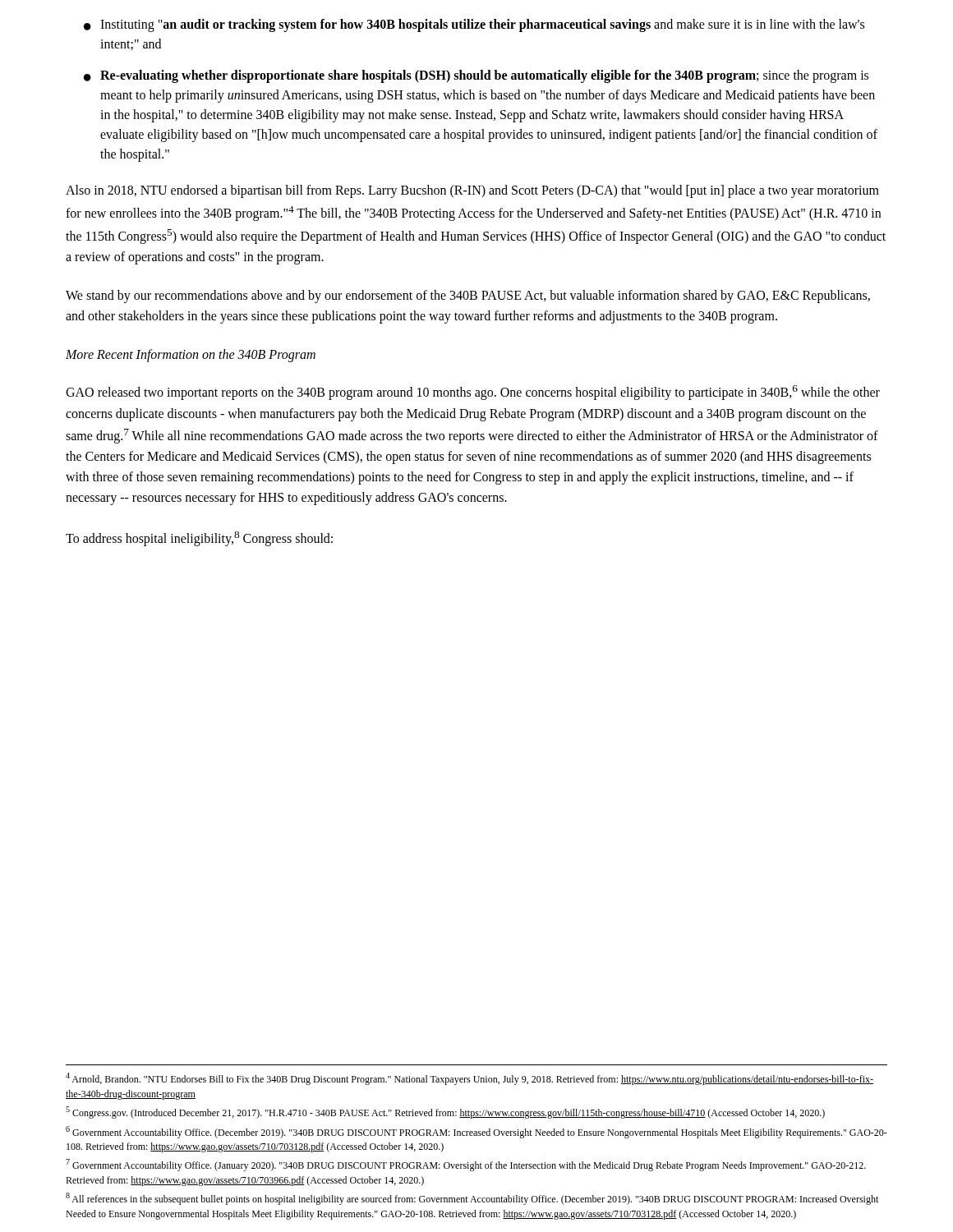Locate the block of text that opens with "4 Arnold, Brandon. "NTU Endorses Bill to Fix"
The height and width of the screenshot is (1232, 953).
(x=470, y=1086)
